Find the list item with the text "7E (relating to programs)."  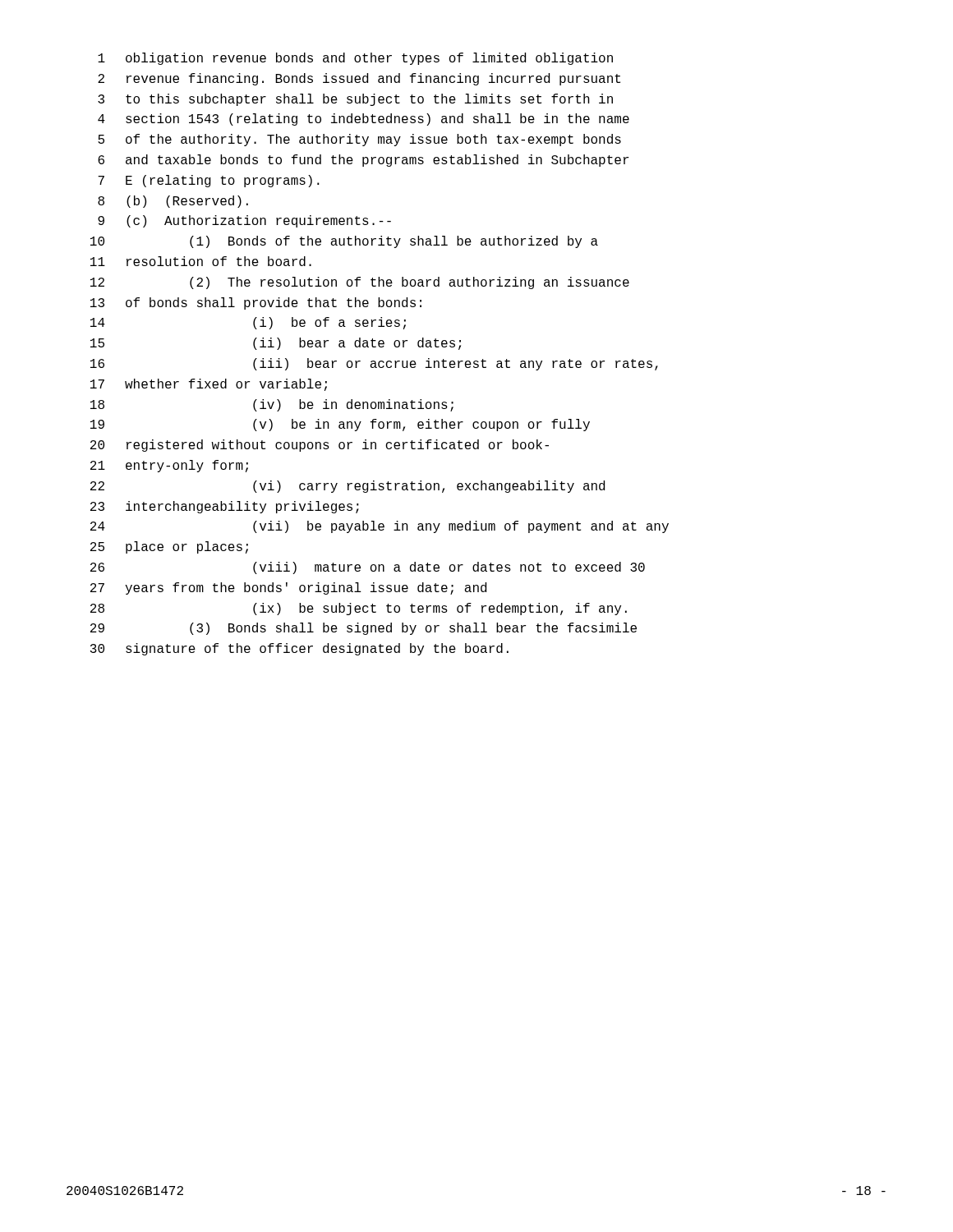point(209,181)
